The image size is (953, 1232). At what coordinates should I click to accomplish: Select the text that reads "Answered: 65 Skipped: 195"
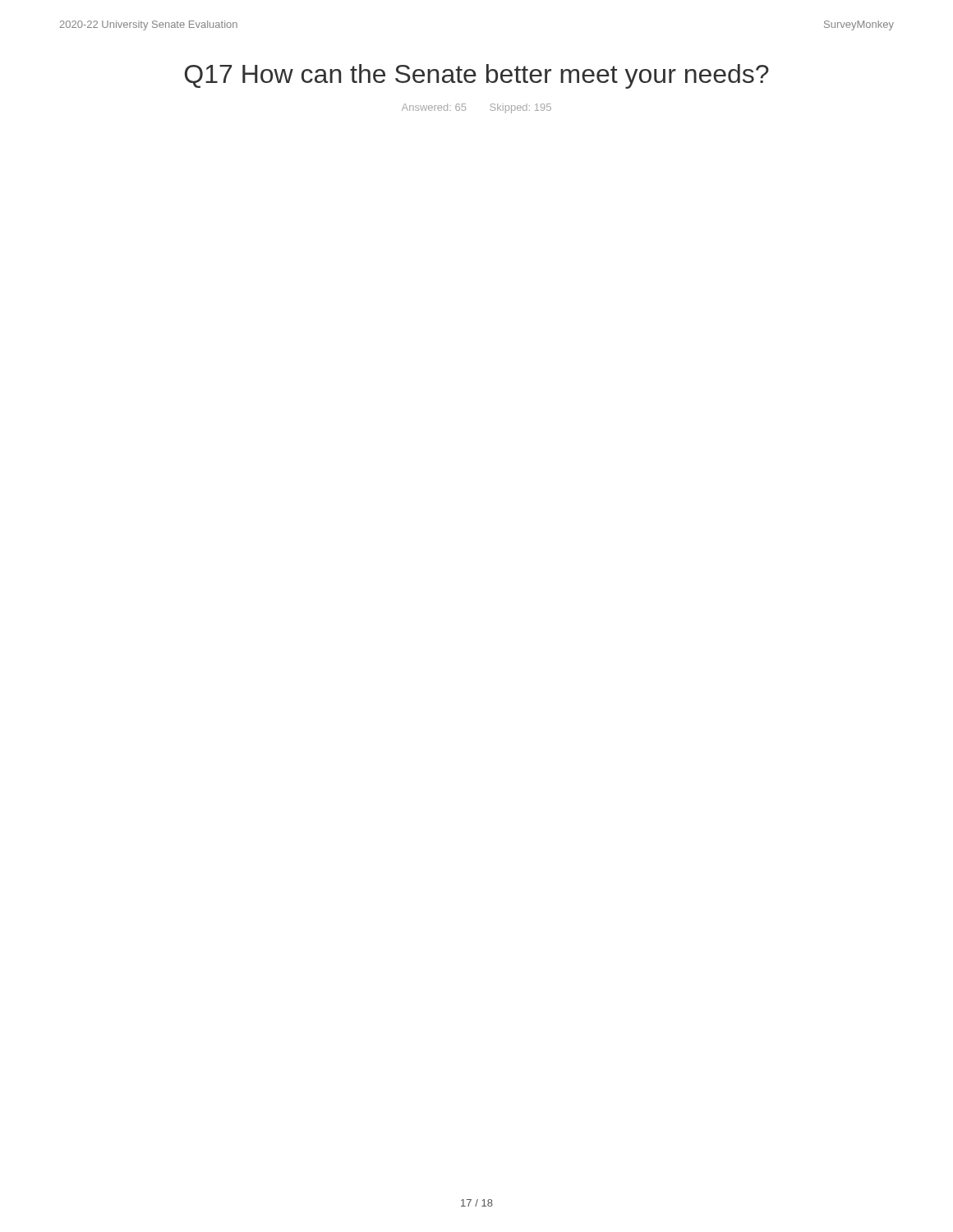coord(476,107)
